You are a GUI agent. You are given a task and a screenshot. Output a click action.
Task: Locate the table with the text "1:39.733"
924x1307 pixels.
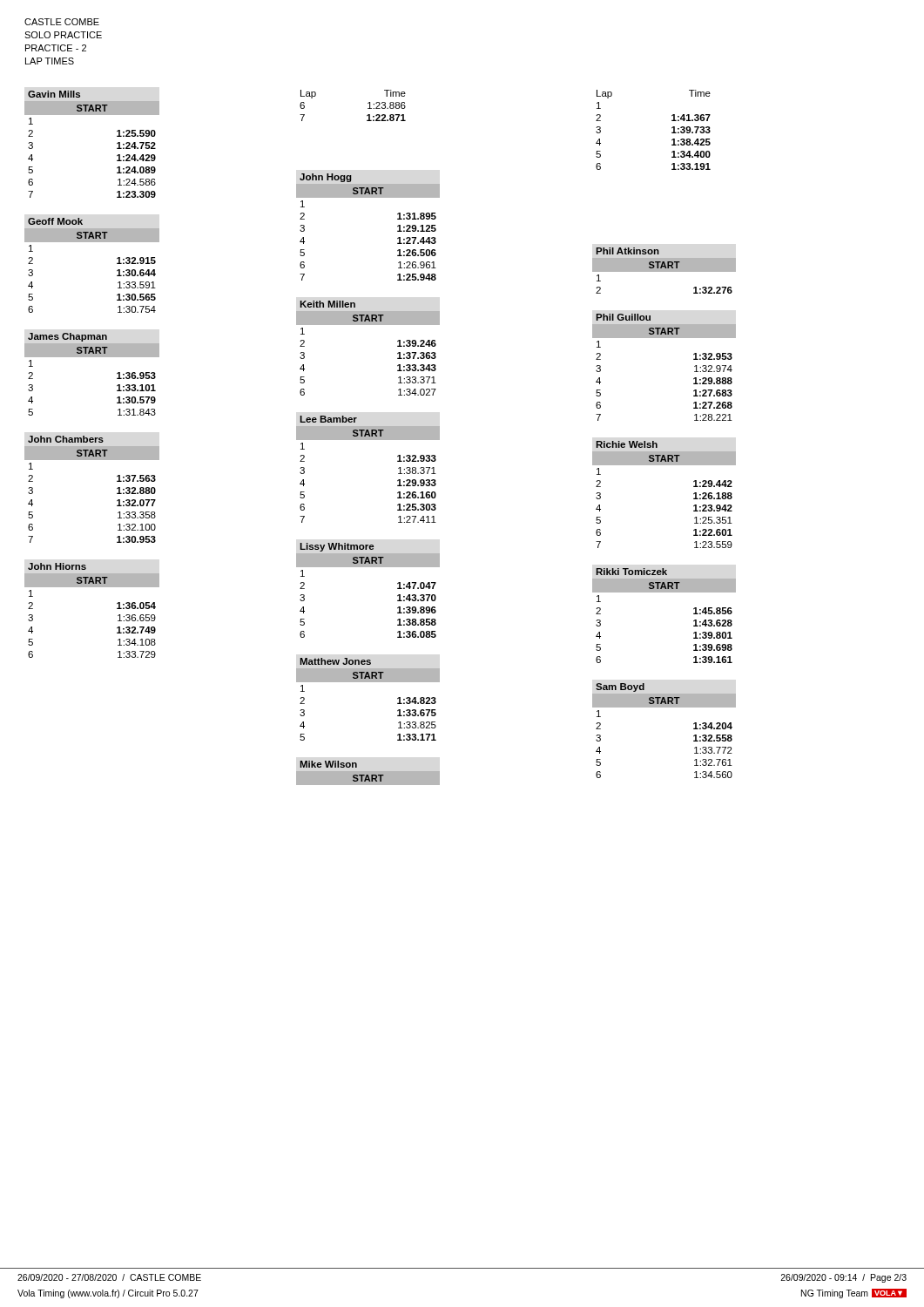[x=660, y=130]
